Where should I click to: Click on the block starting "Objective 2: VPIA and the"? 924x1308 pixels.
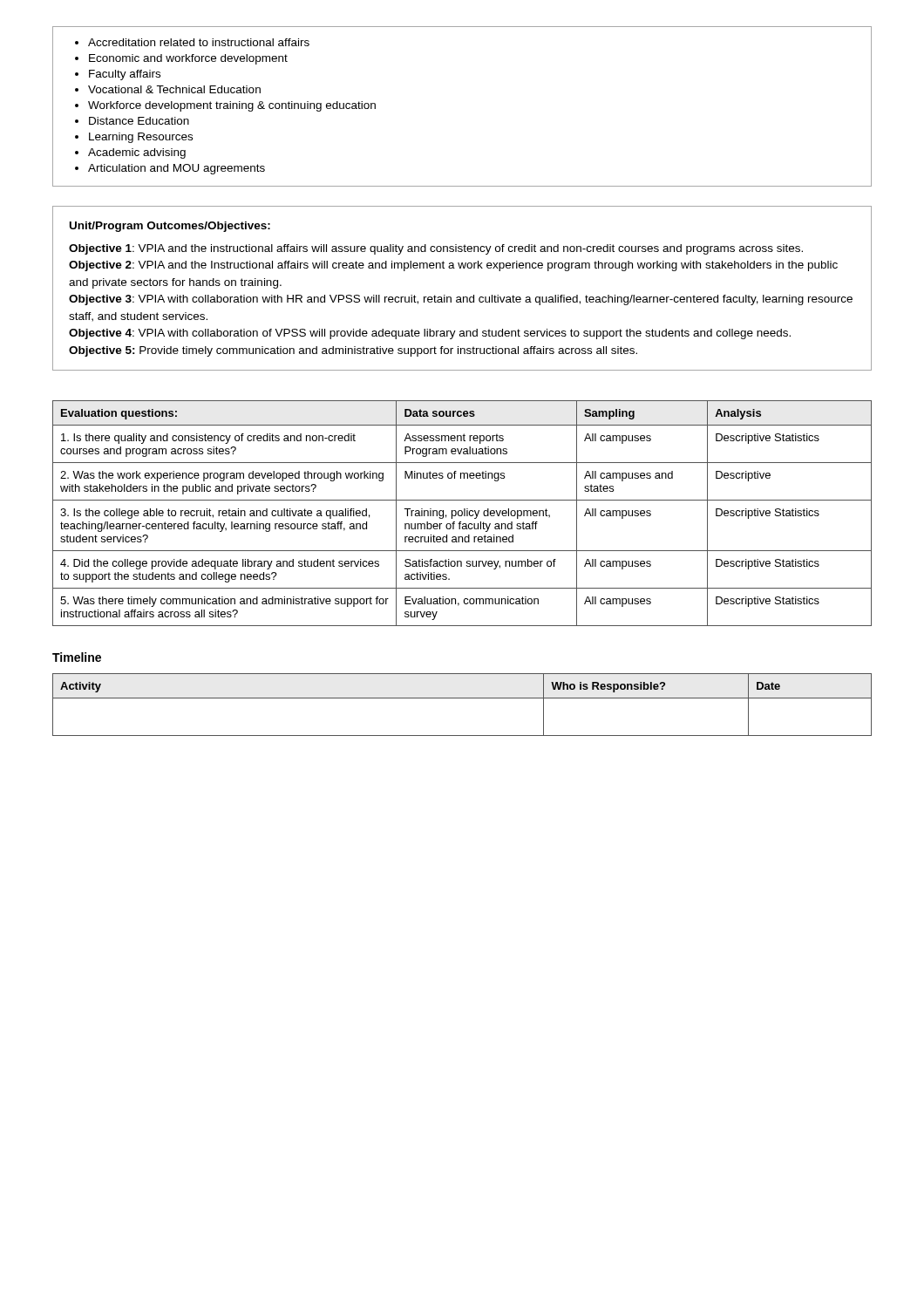pos(462,274)
